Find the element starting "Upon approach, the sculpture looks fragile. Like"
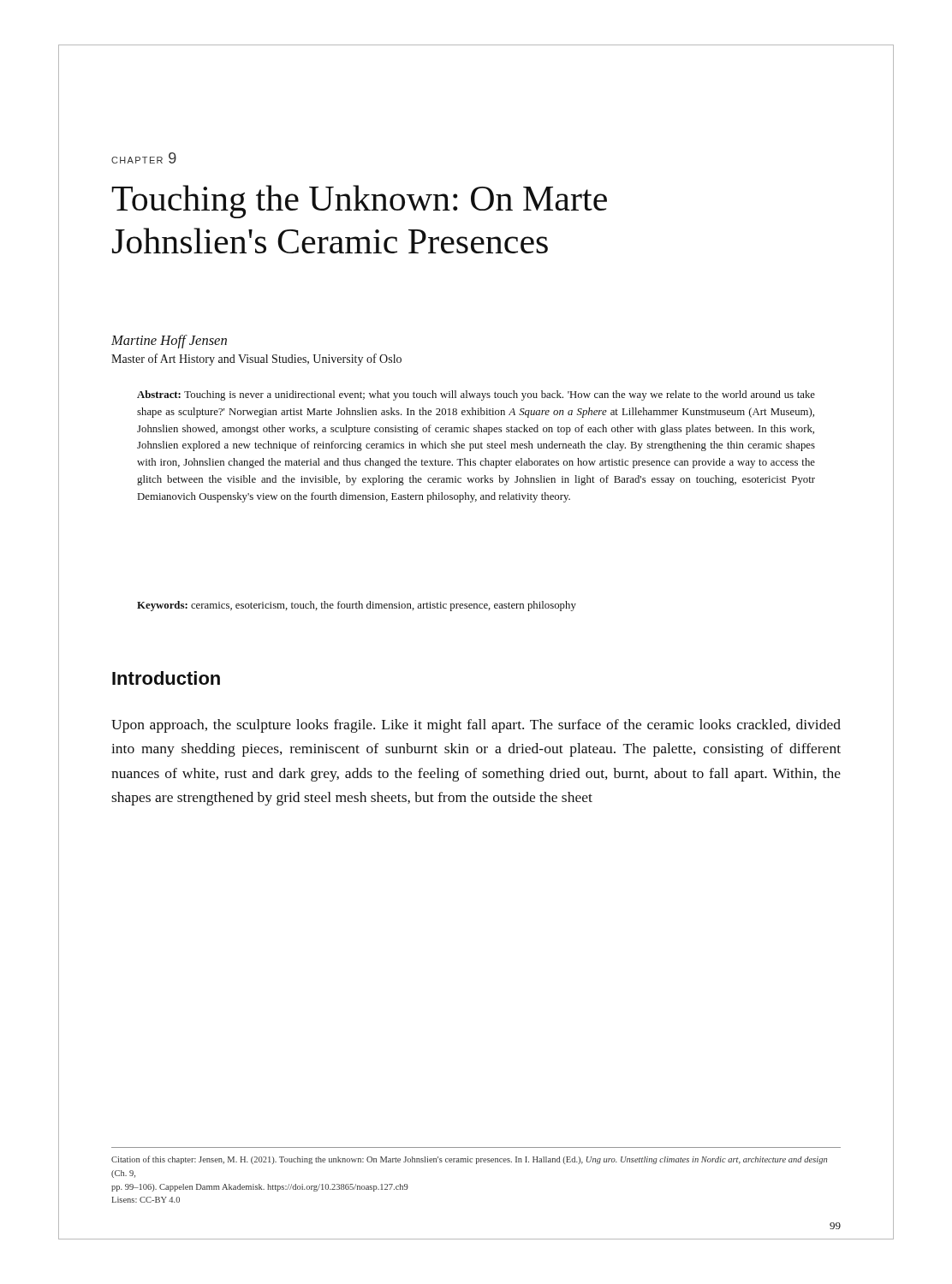This screenshot has height=1284, width=952. pyautogui.click(x=476, y=761)
